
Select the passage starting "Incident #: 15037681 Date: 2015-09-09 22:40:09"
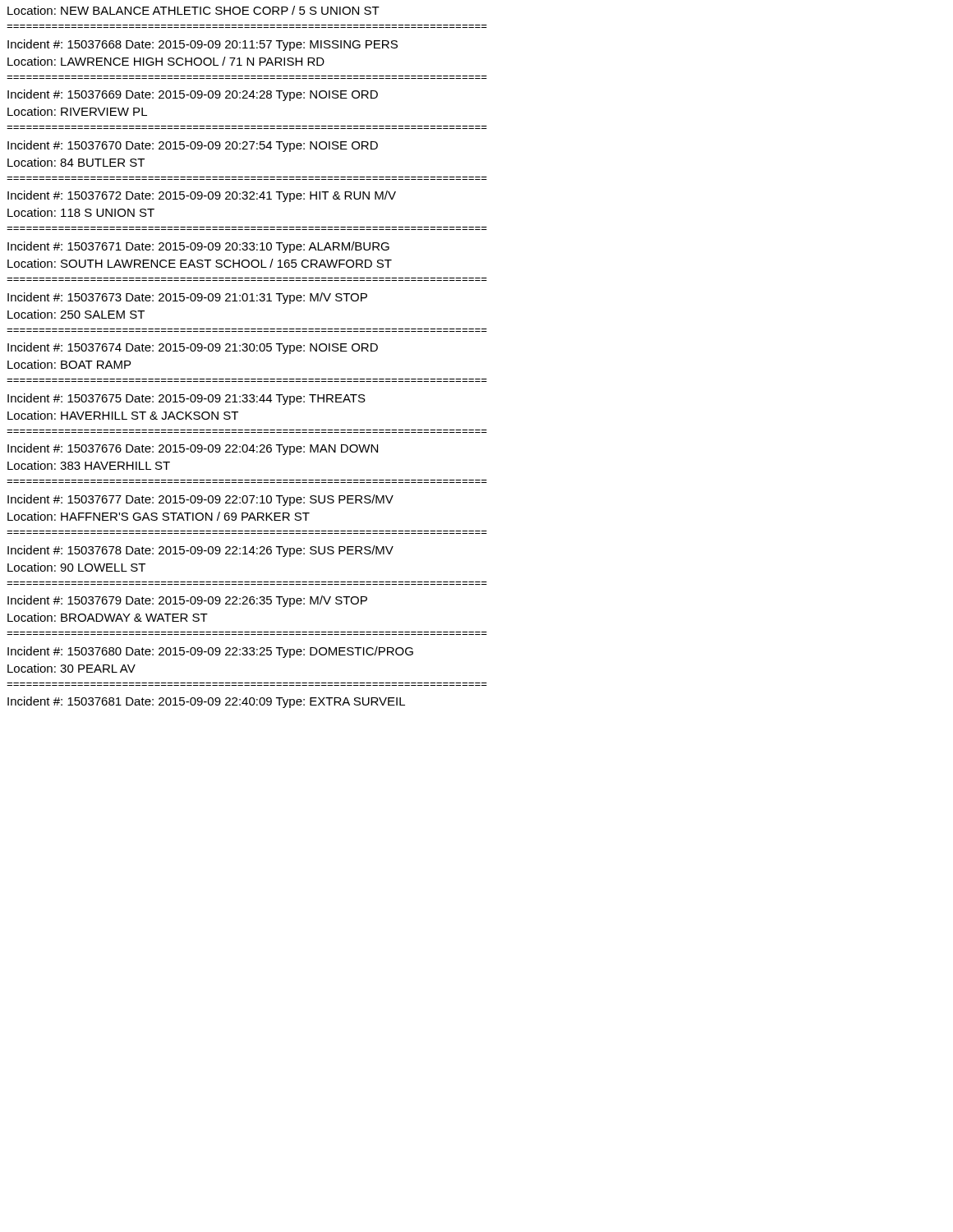(206, 702)
